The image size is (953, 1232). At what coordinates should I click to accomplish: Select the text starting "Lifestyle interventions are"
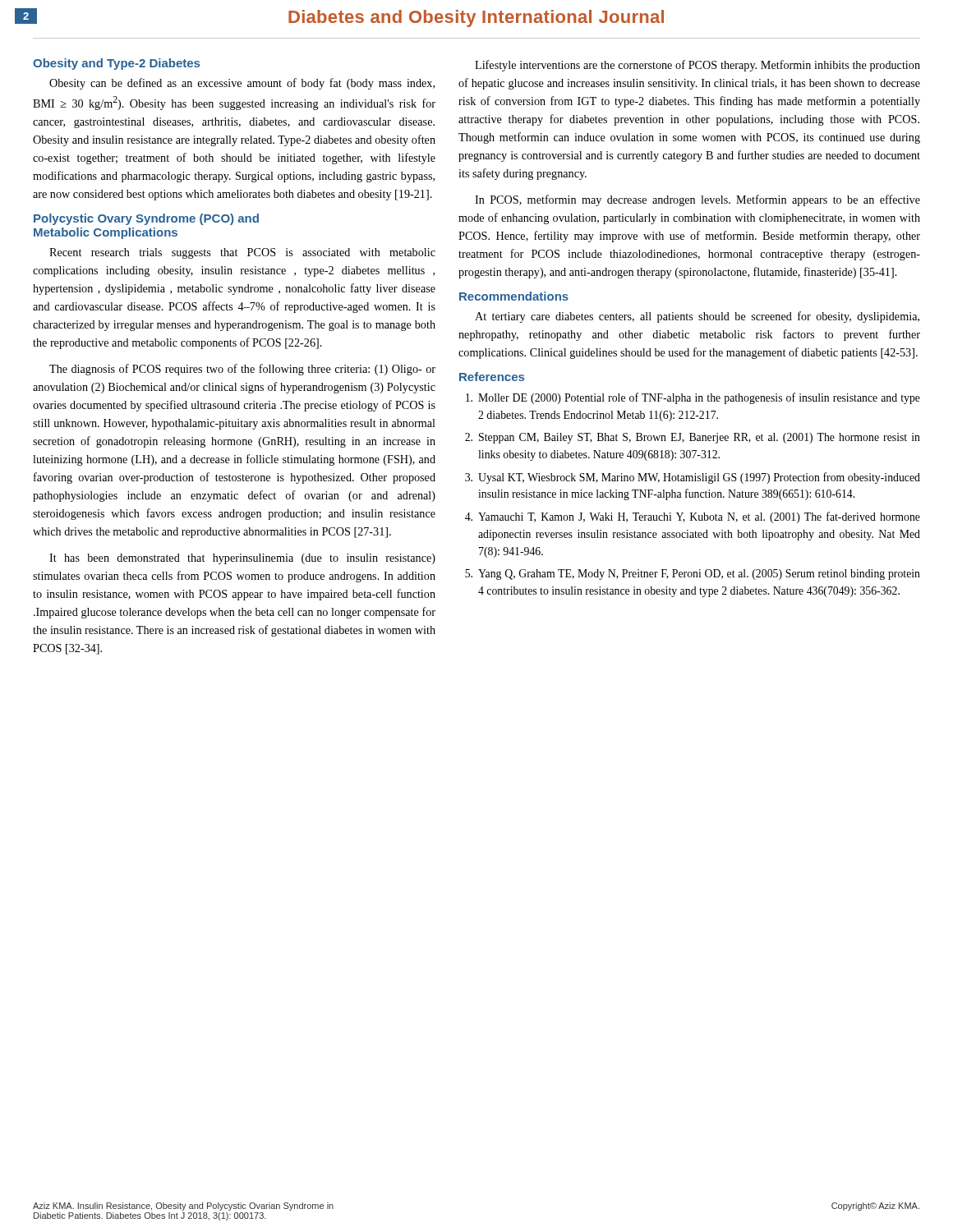pos(689,119)
